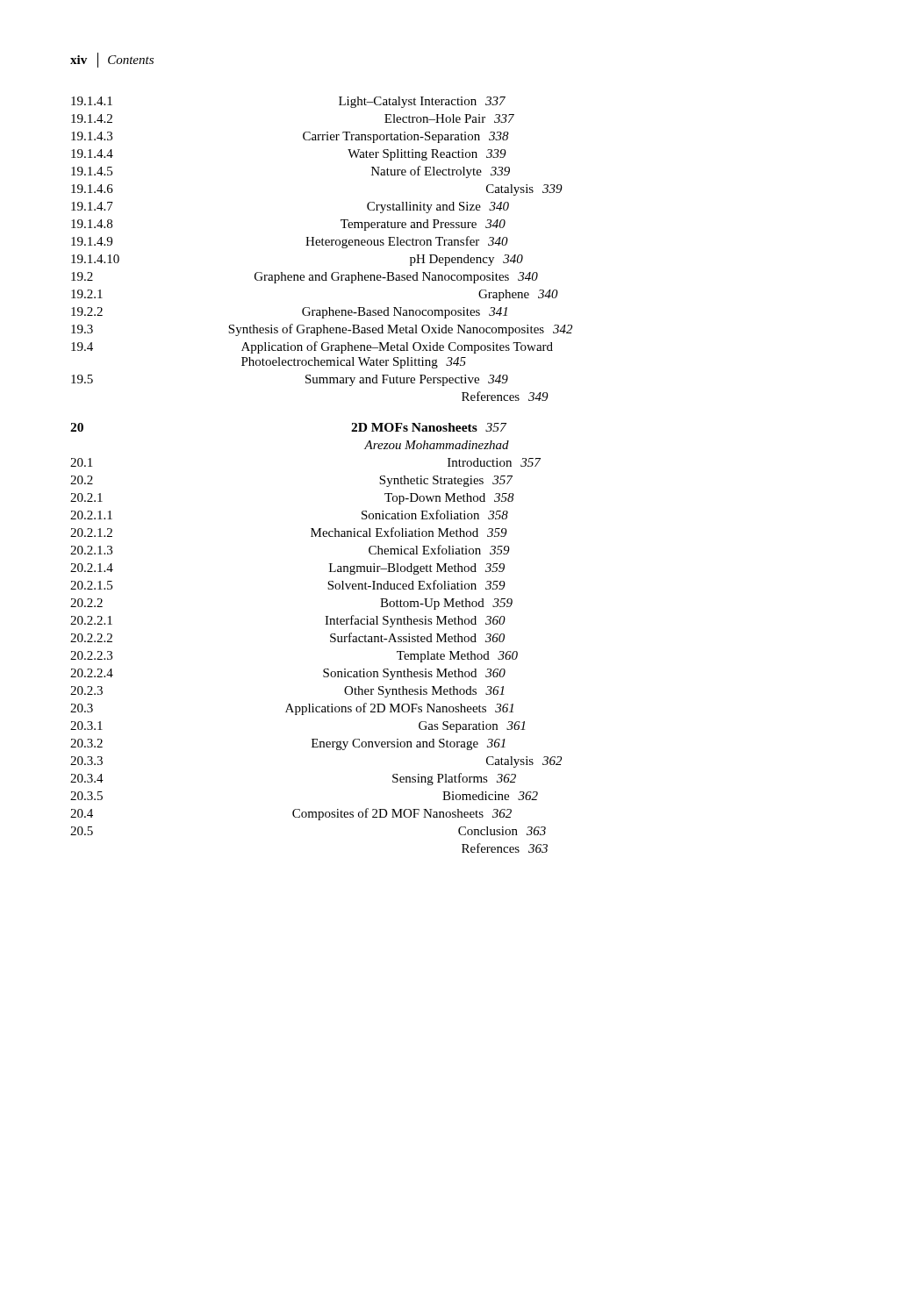Locate the list item with the text "20.3.4Sensing Platforms 362"

tap(459, 778)
